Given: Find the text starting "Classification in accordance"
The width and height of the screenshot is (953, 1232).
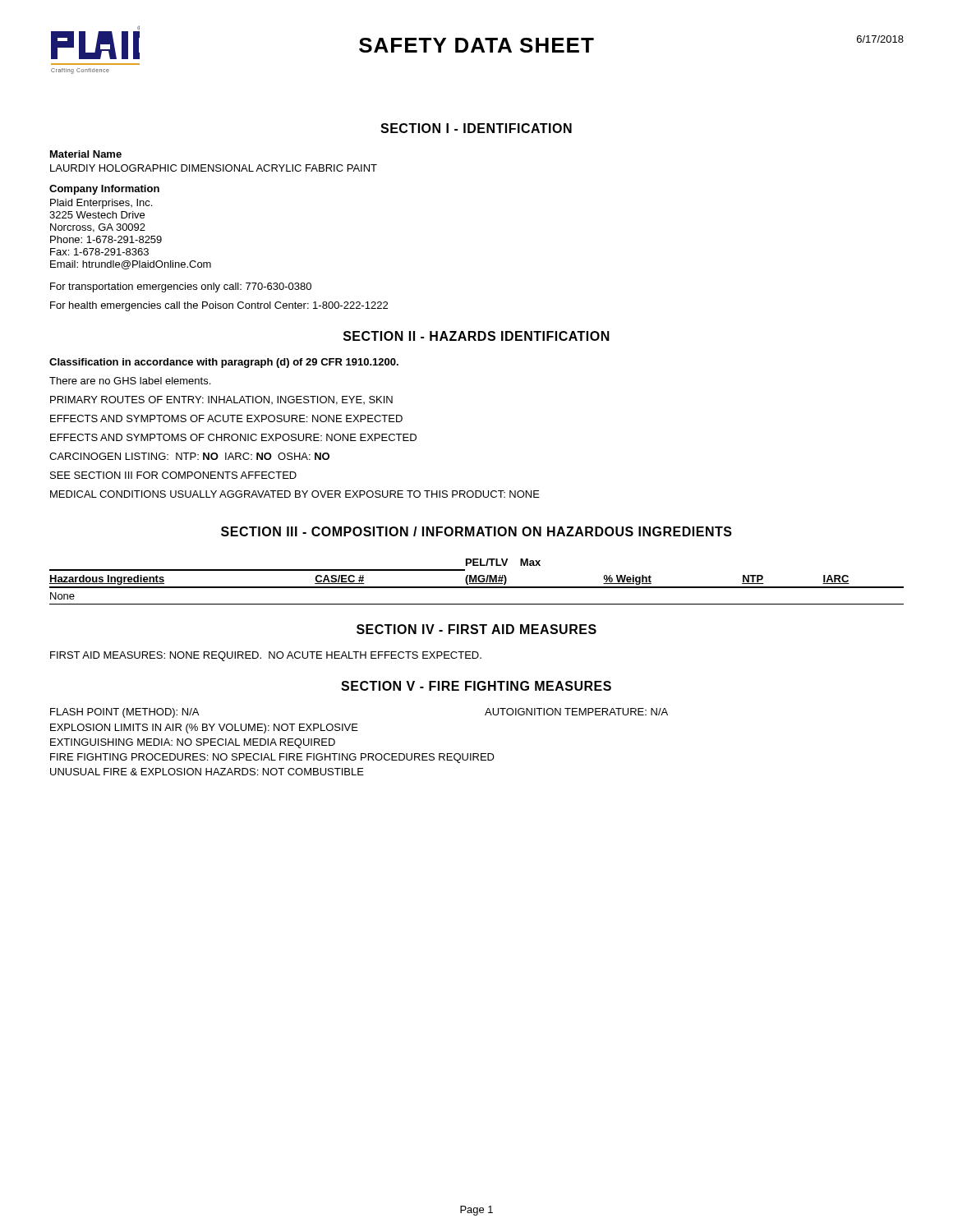Looking at the screenshot, I should [x=224, y=362].
